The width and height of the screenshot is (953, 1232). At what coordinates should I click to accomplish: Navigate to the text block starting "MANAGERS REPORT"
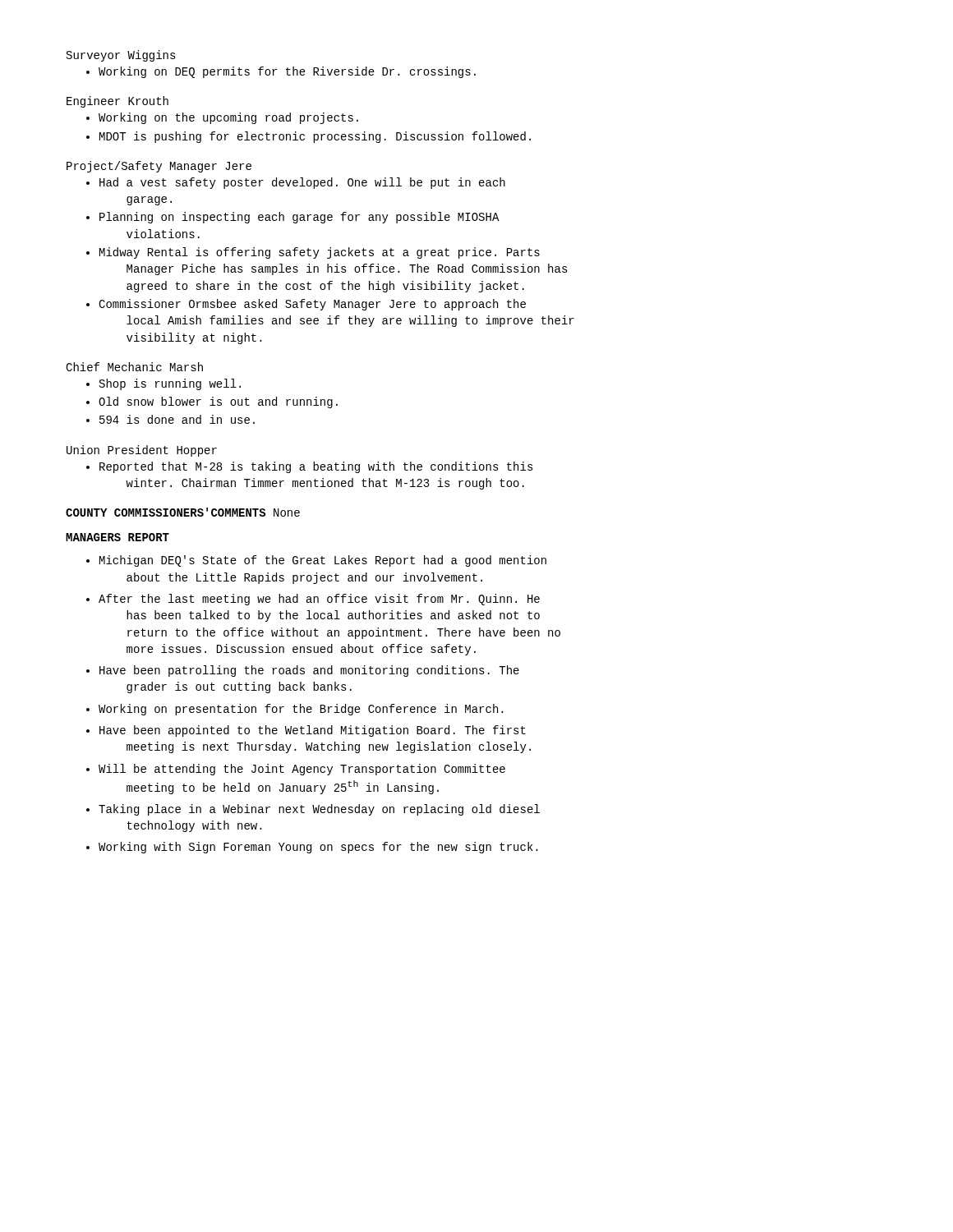coord(117,537)
